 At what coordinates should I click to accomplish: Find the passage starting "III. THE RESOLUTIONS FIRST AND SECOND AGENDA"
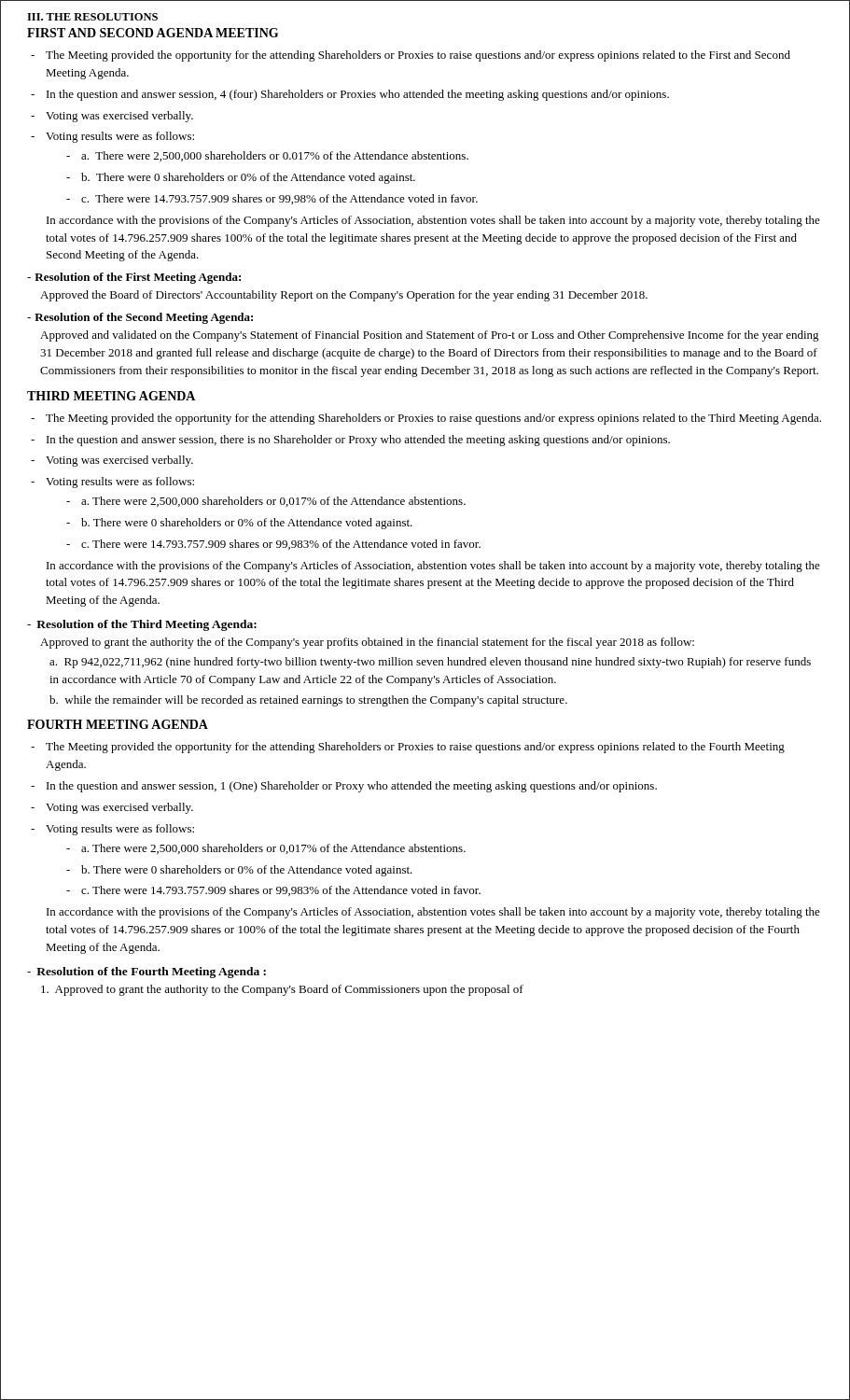[x=92, y=17]
